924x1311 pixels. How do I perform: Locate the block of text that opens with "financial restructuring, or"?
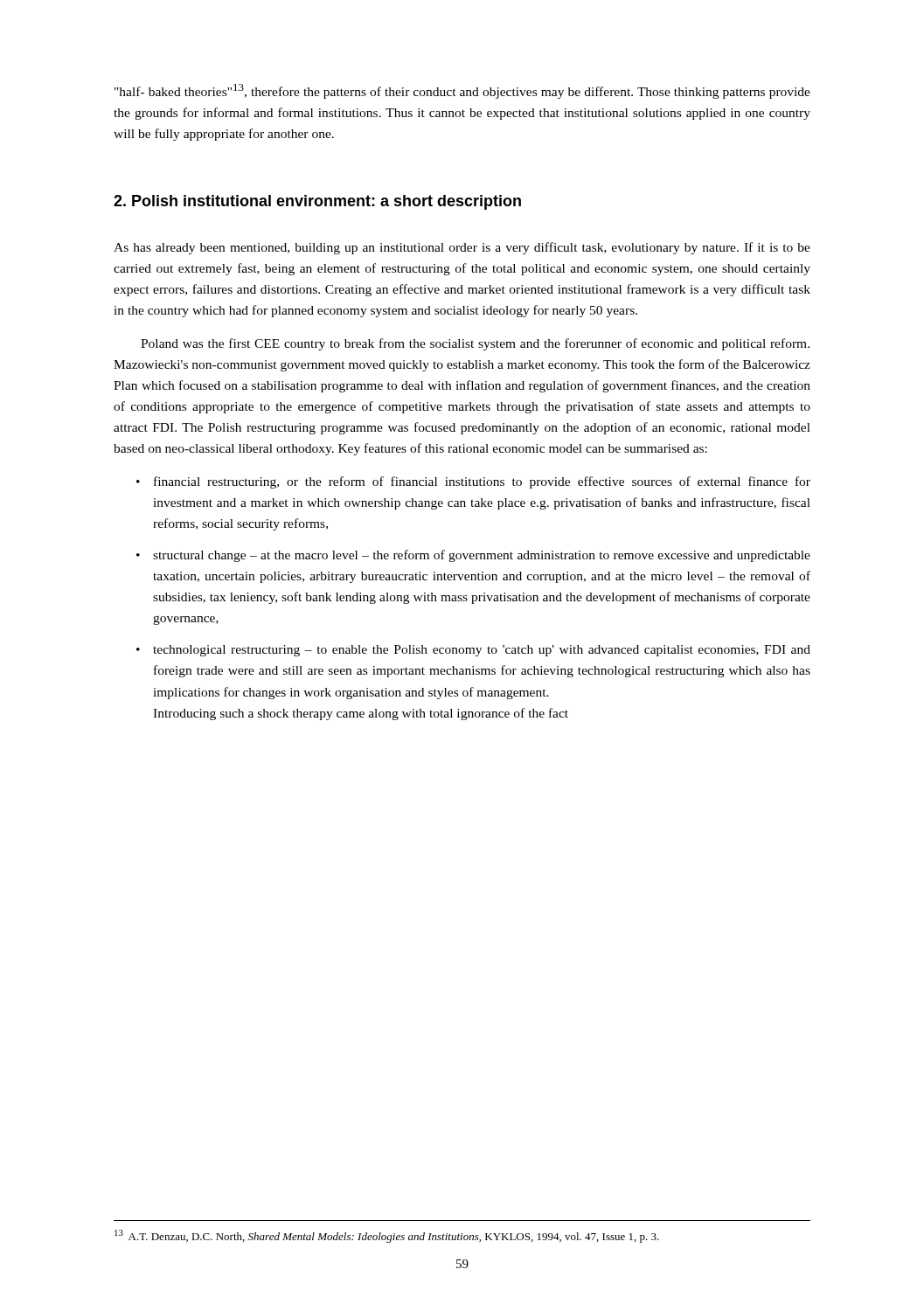[x=482, y=502]
